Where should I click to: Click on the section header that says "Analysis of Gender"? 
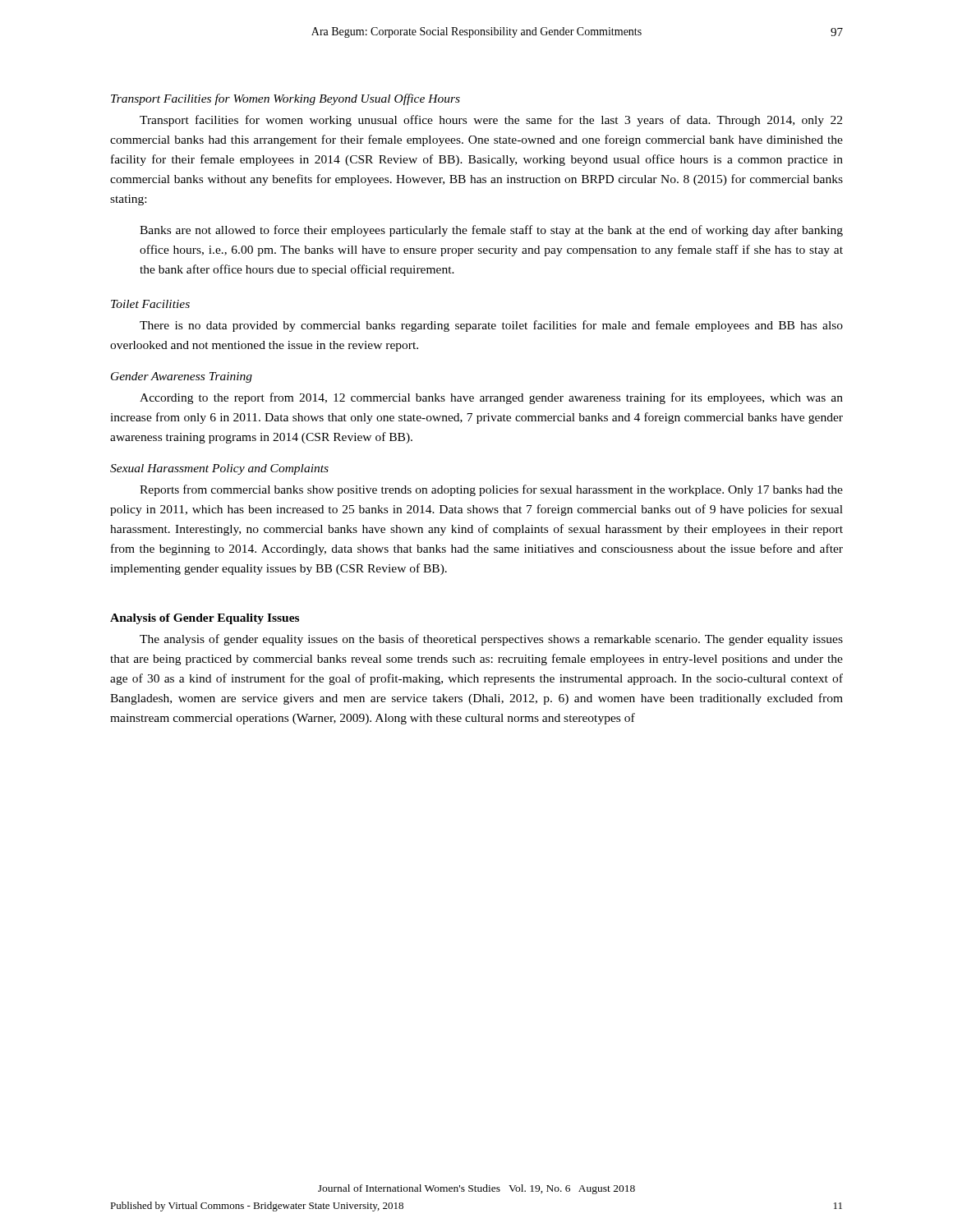205,618
